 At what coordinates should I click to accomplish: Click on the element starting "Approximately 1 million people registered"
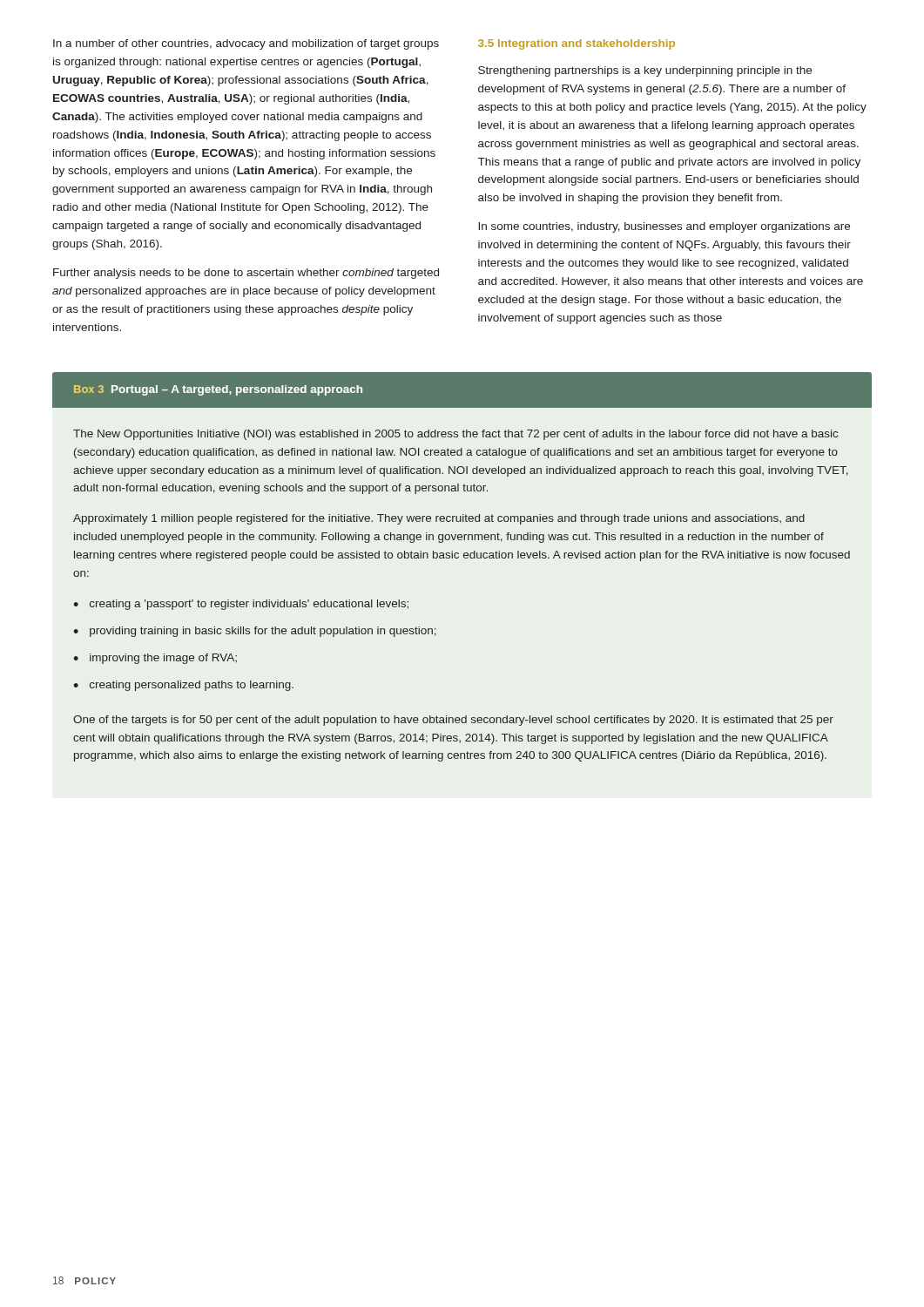pyautogui.click(x=462, y=546)
